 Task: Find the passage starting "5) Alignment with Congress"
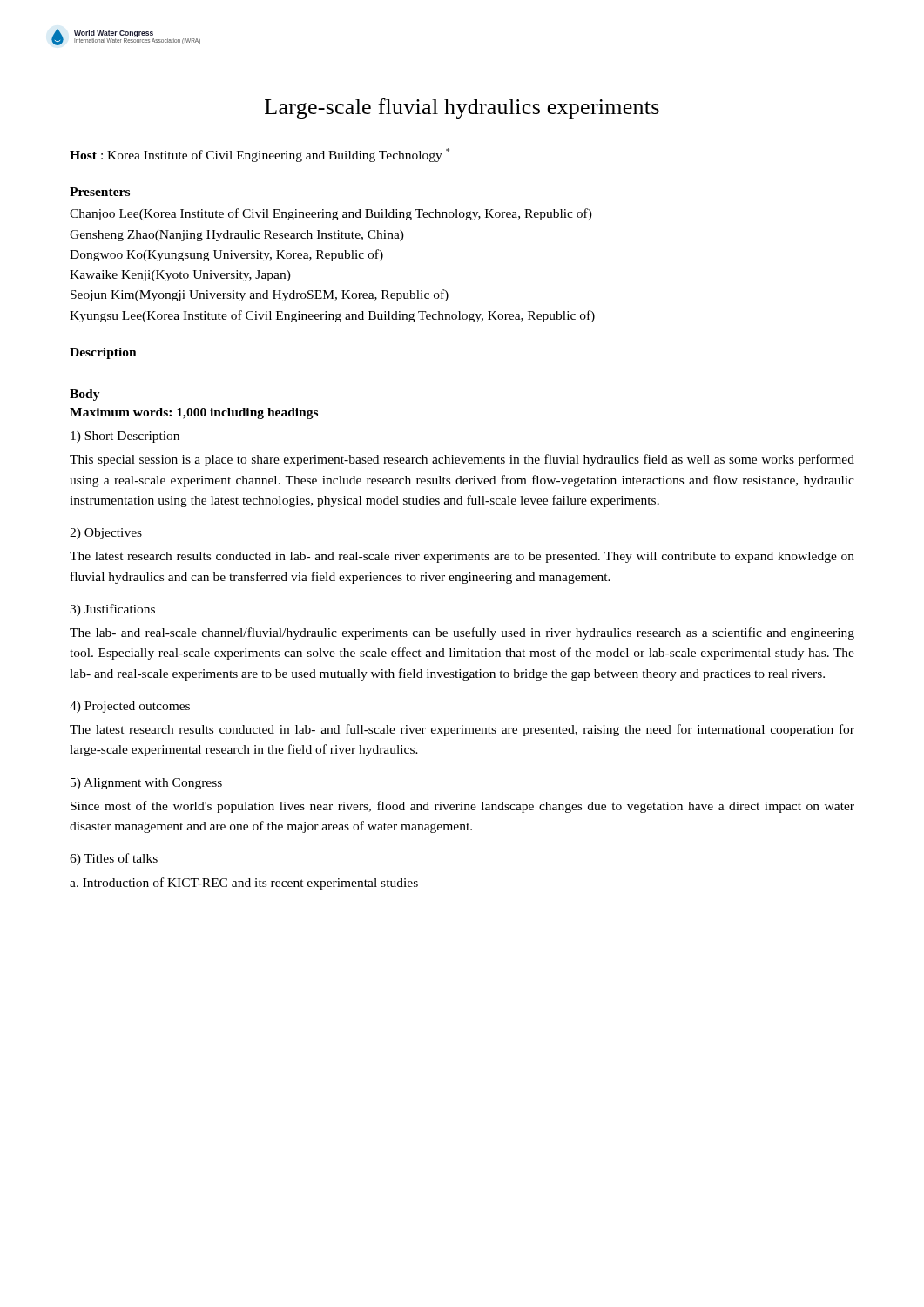pos(146,782)
